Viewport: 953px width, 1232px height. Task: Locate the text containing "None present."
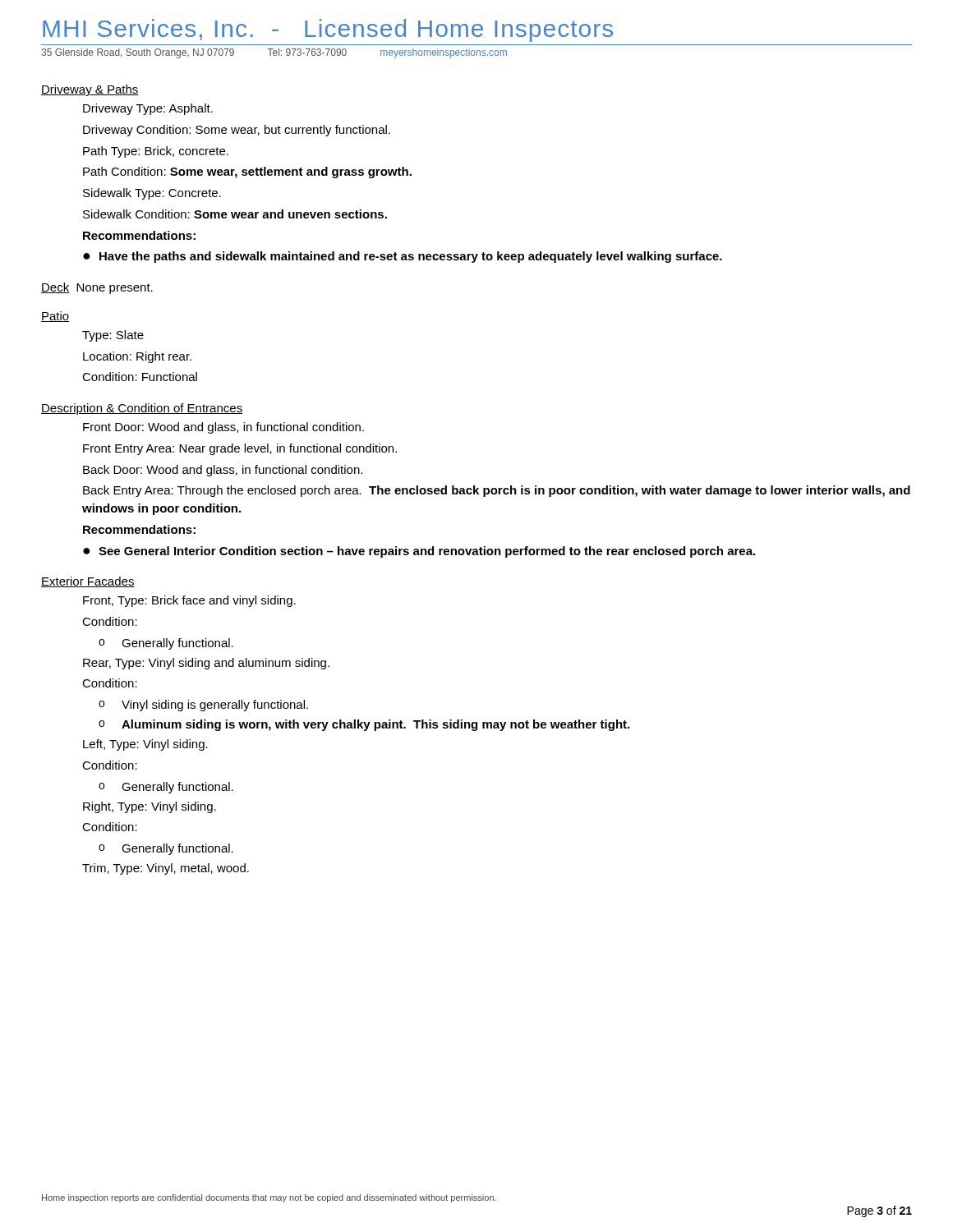coord(111,287)
